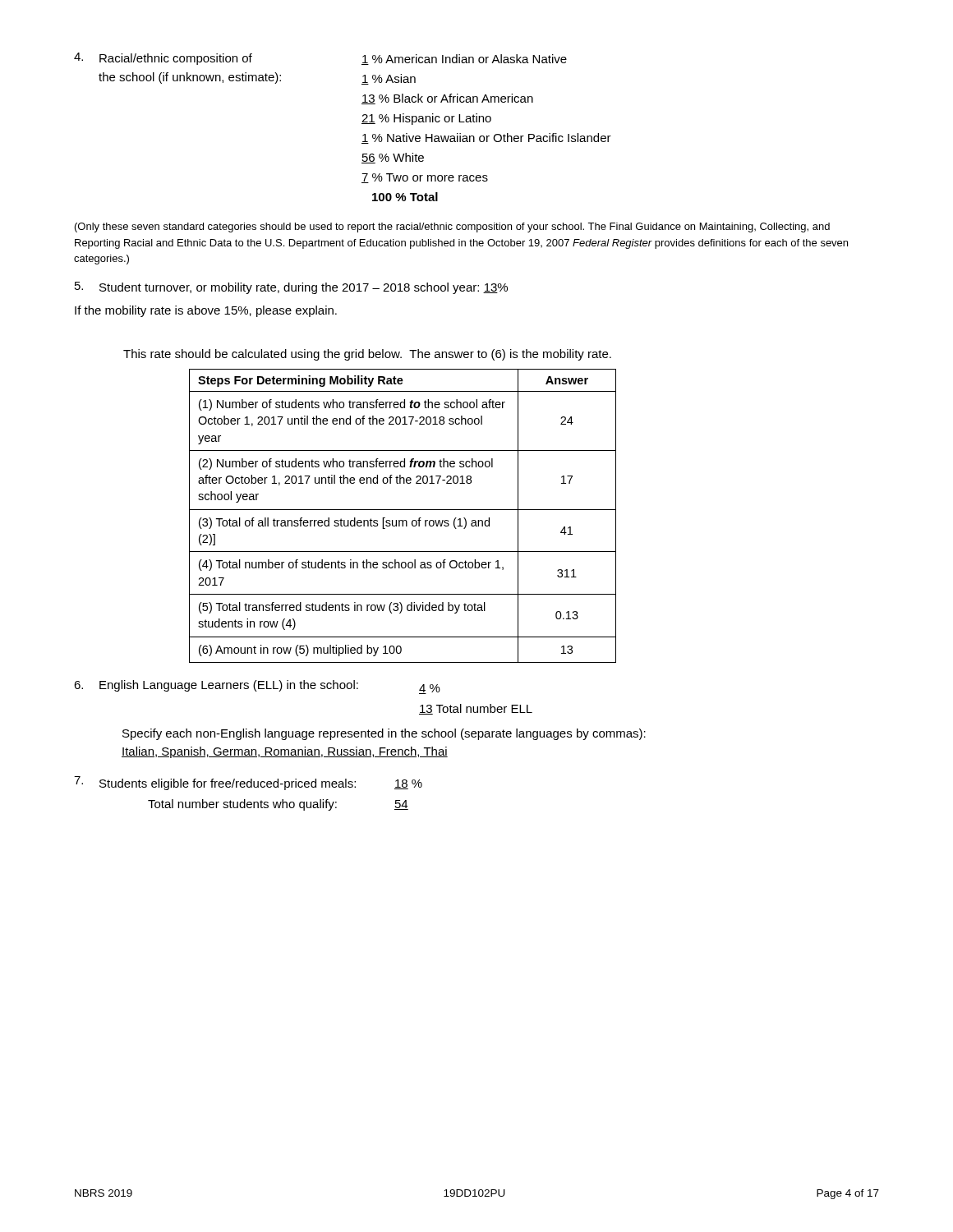Image resolution: width=953 pixels, height=1232 pixels.
Task: Find the list item that reads "5. Student turnover, or mobility rate,"
Action: 291,287
